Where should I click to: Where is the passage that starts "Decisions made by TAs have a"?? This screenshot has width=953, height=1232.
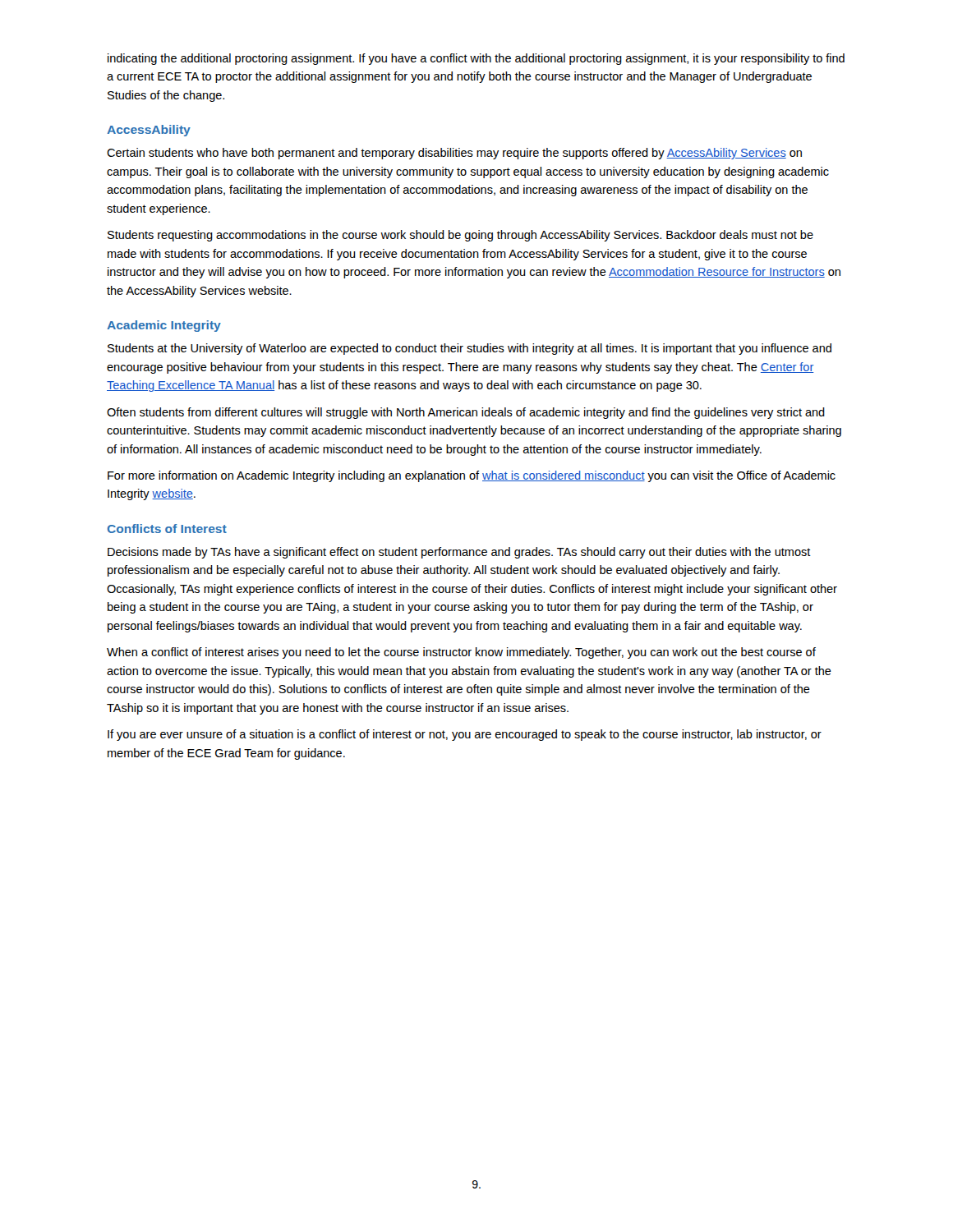(472, 589)
